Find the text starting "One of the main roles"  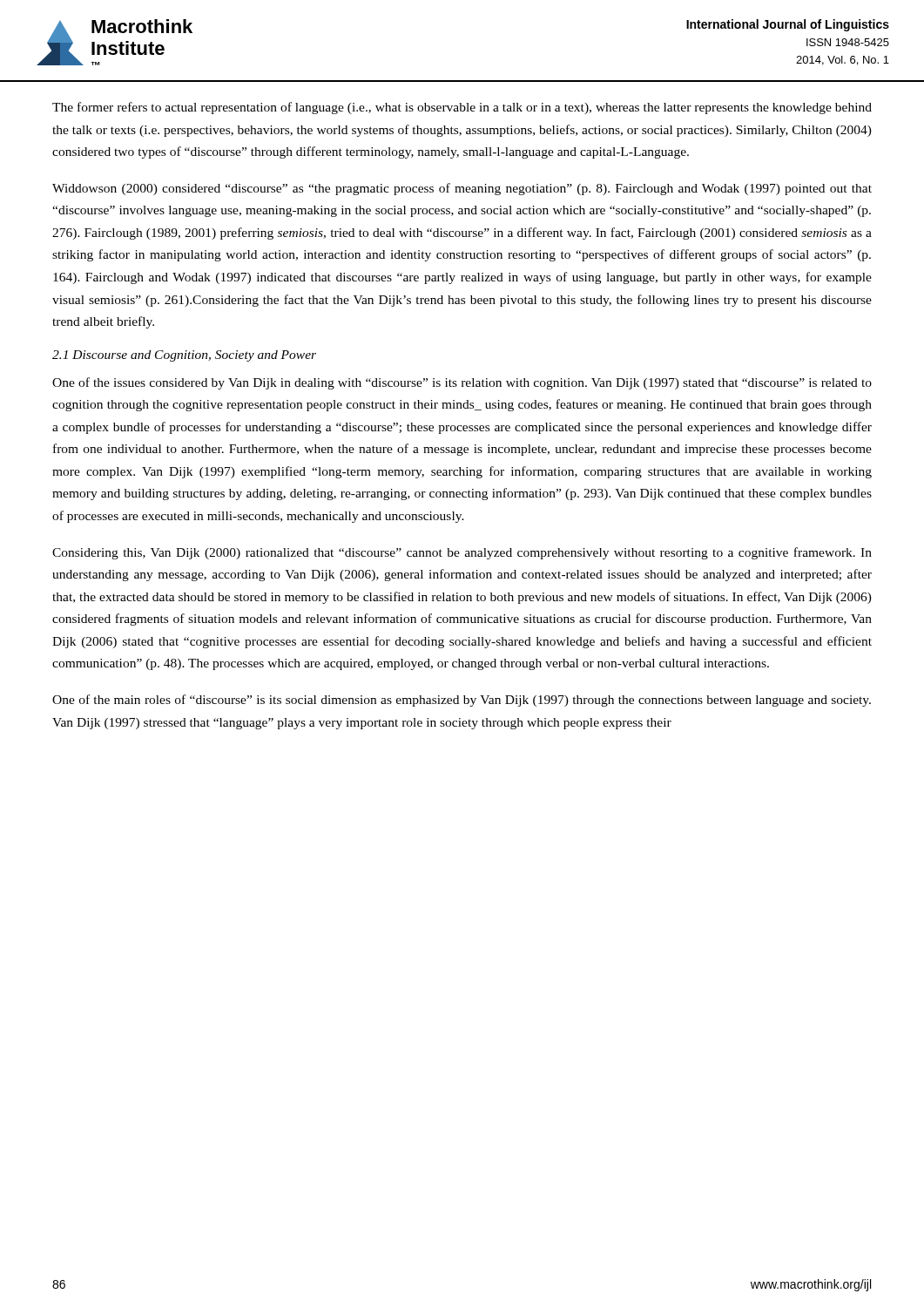(x=462, y=710)
